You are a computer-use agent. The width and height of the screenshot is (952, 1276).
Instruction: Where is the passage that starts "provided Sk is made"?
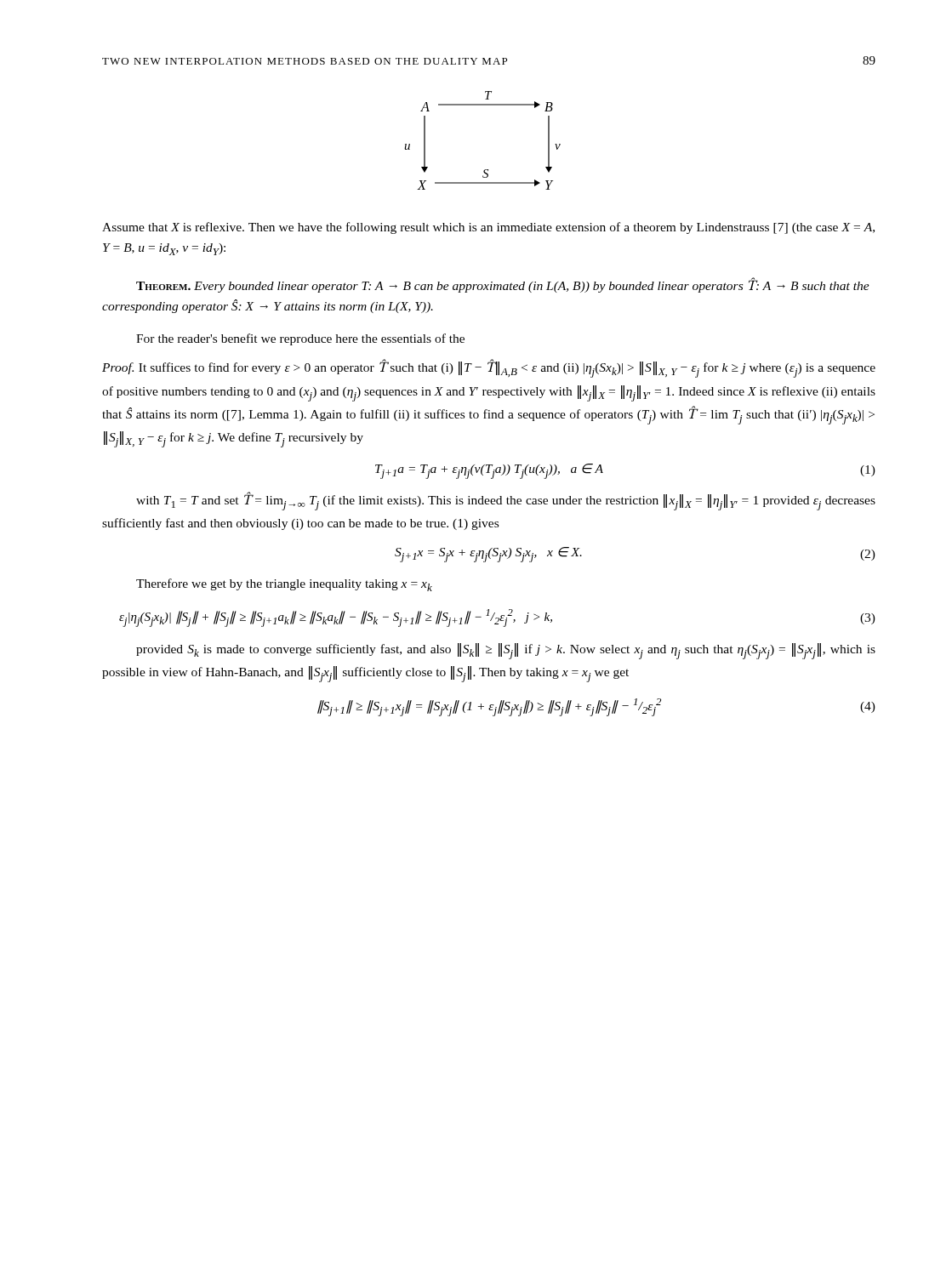[489, 662]
